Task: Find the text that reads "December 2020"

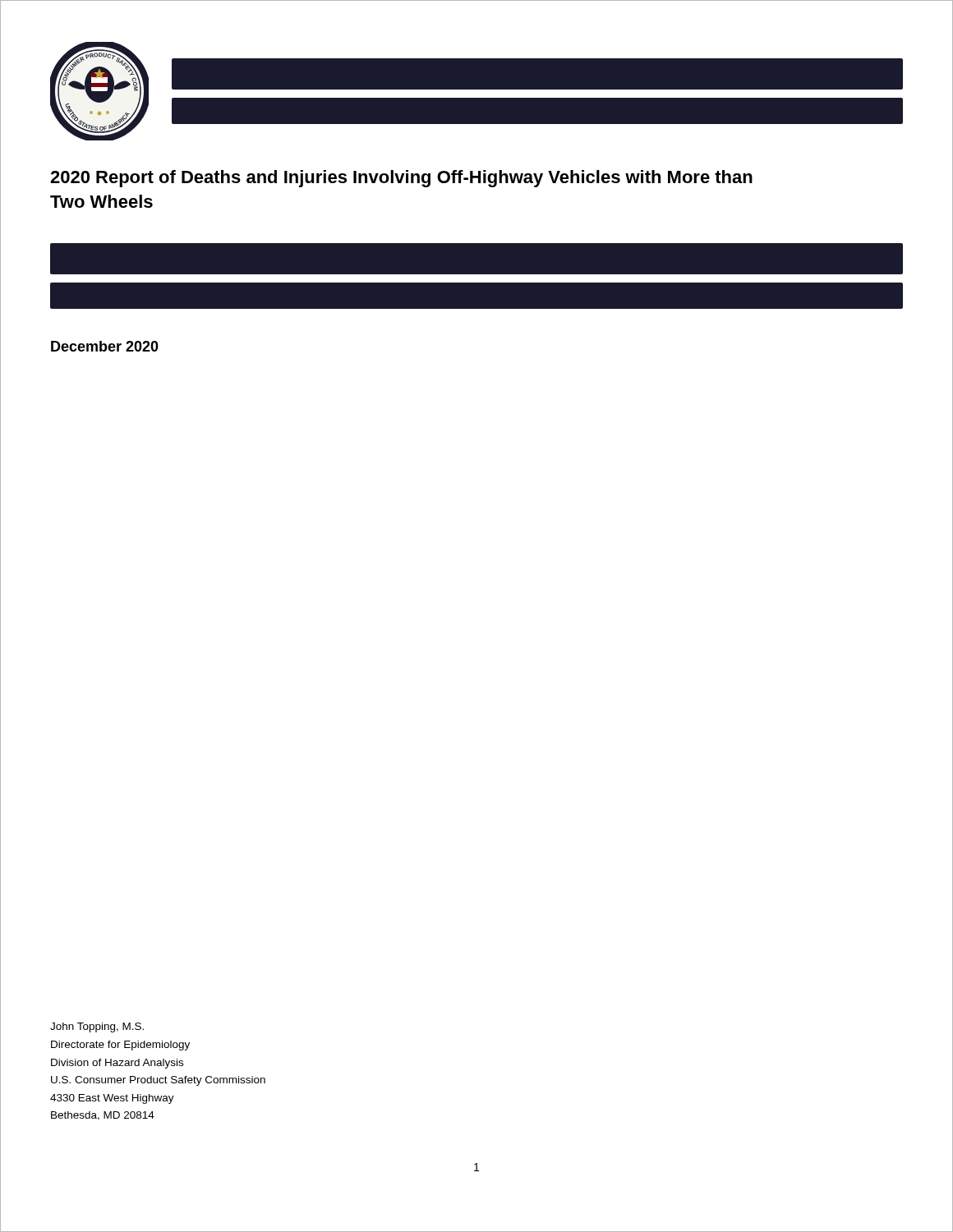Action: pyautogui.click(x=104, y=347)
